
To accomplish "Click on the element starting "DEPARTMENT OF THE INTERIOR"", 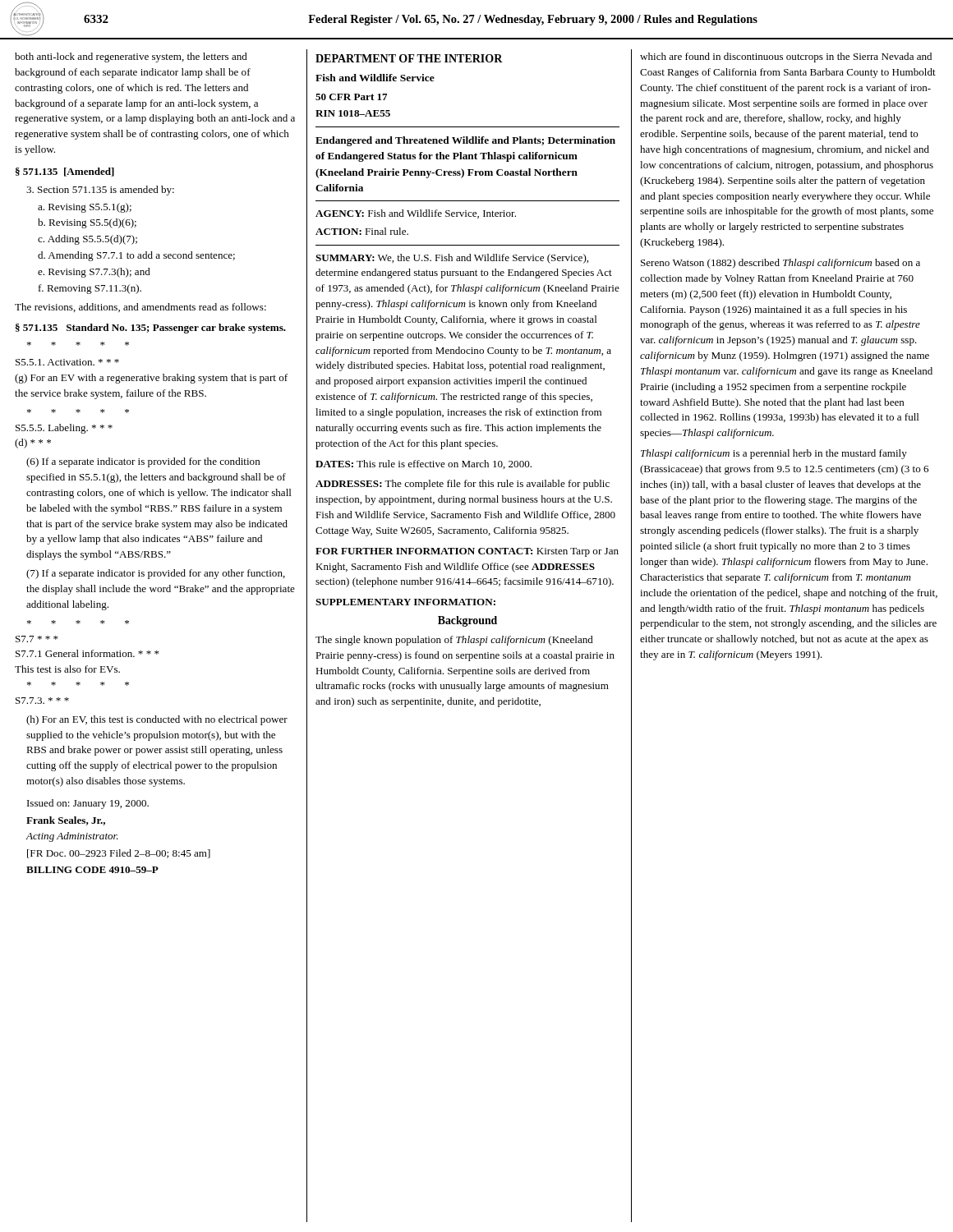I will coord(409,59).
